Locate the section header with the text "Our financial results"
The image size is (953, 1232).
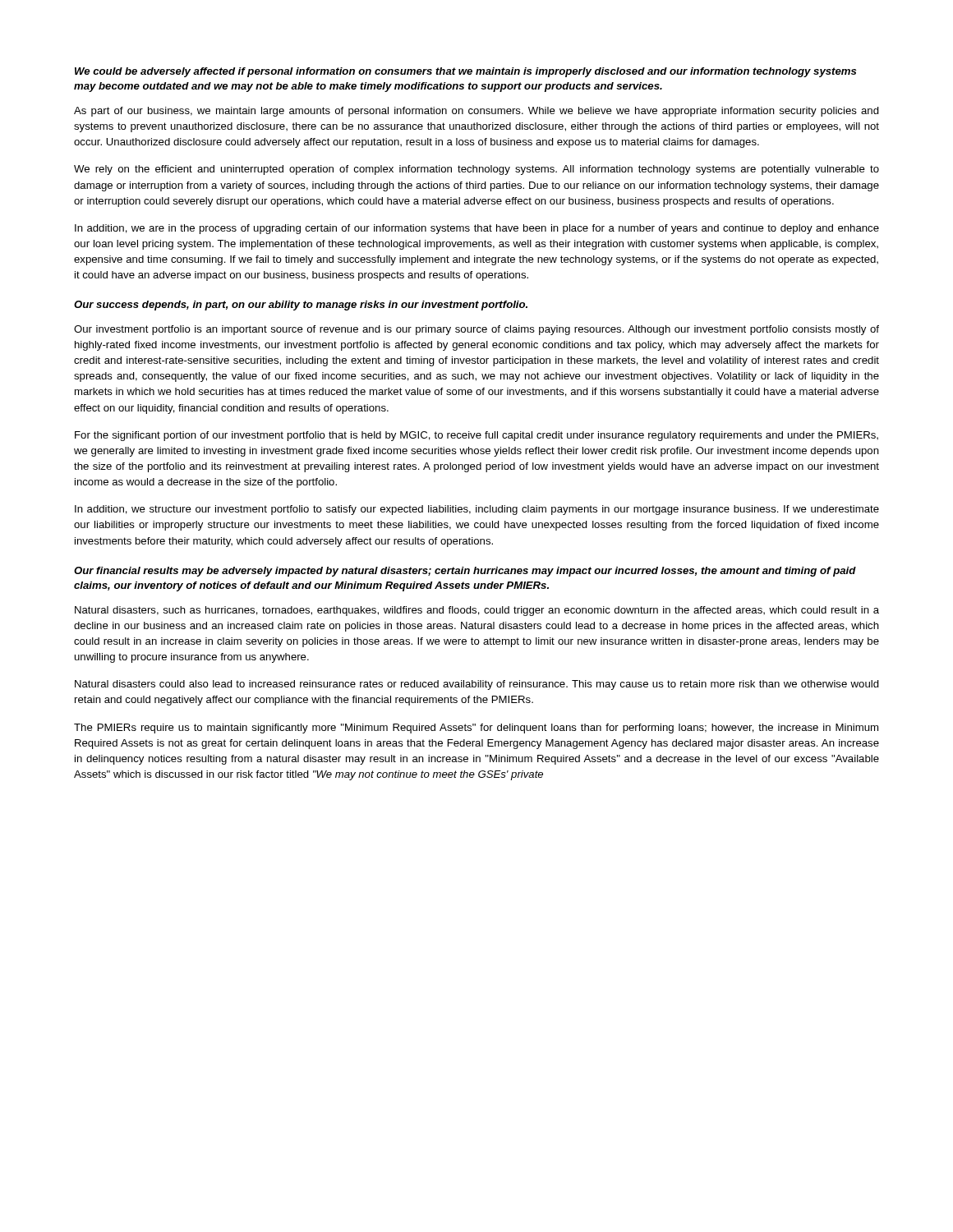pyautogui.click(x=465, y=578)
